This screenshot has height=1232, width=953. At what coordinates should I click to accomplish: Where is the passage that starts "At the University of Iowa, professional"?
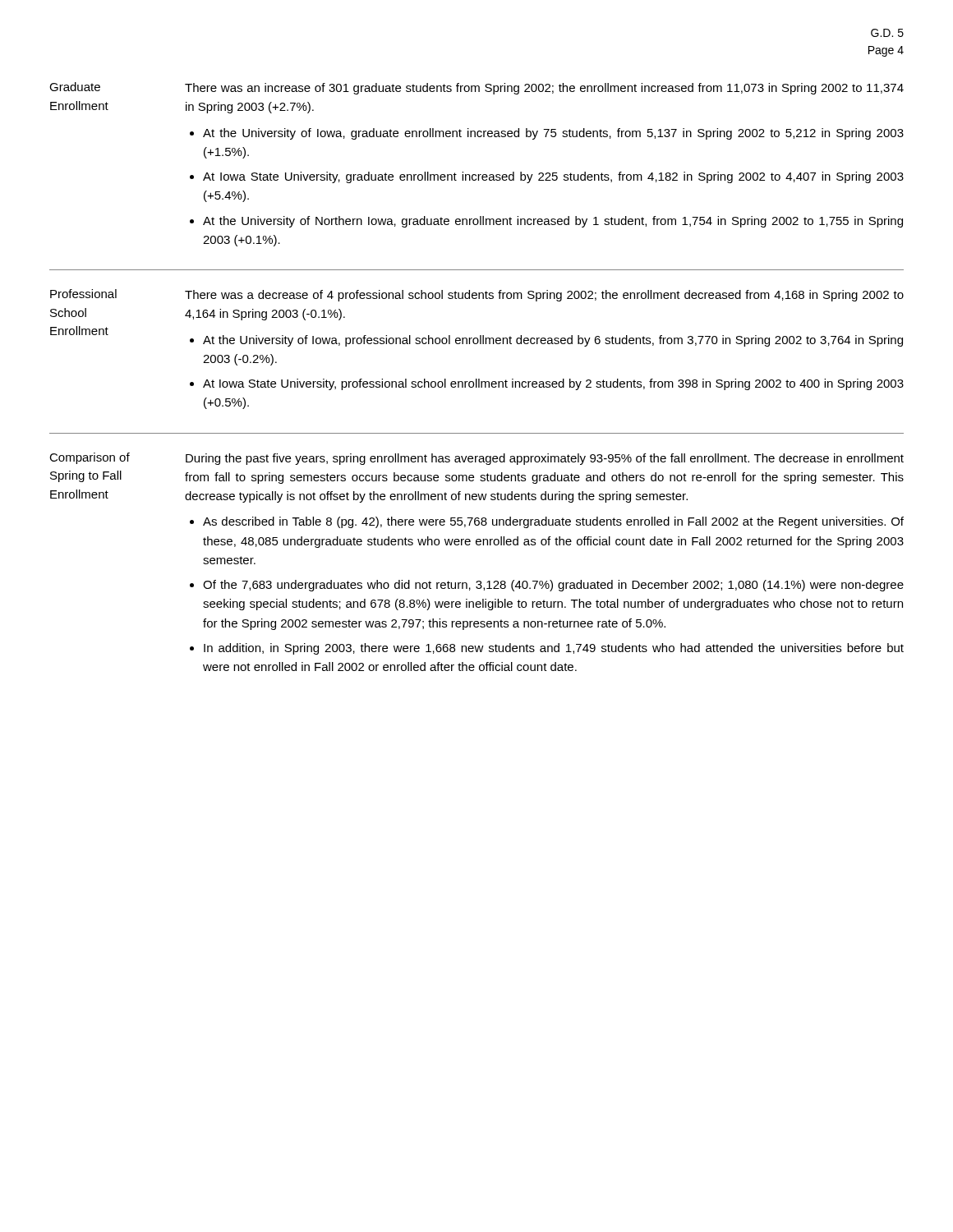coord(553,349)
